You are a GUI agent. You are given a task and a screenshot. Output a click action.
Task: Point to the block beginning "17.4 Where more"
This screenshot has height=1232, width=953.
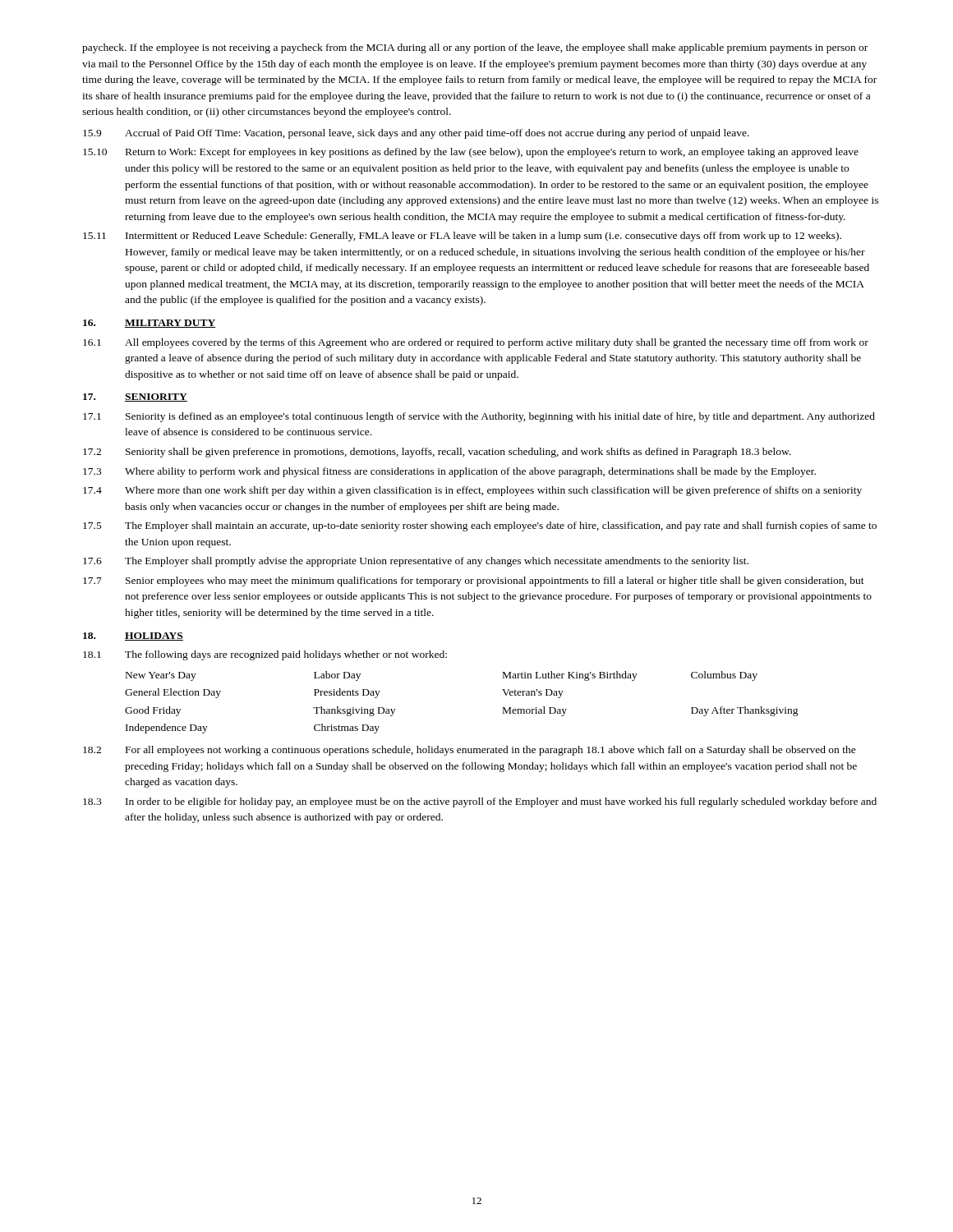pyautogui.click(x=481, y=498)
